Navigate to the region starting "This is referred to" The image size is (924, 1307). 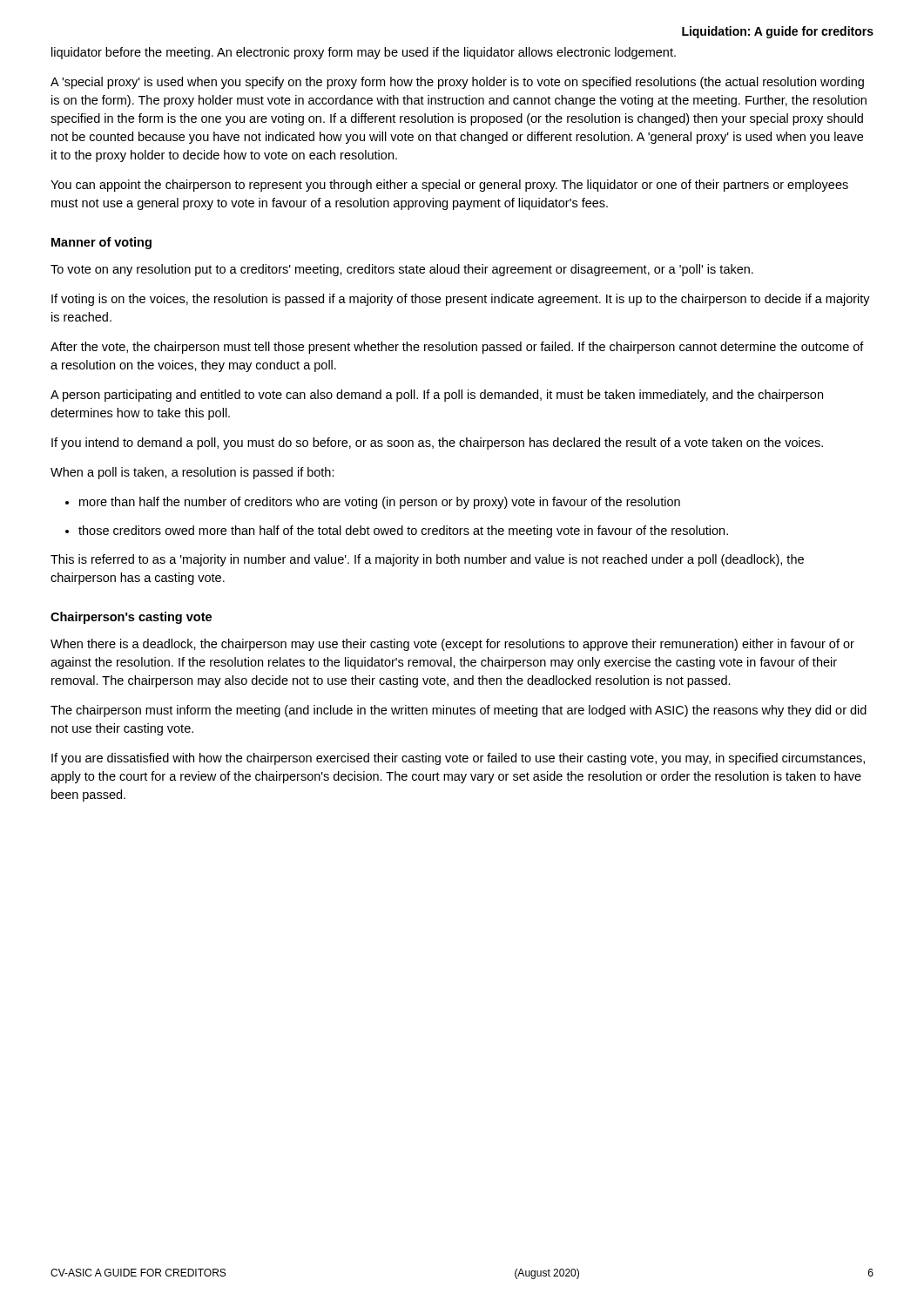[462, 569]
